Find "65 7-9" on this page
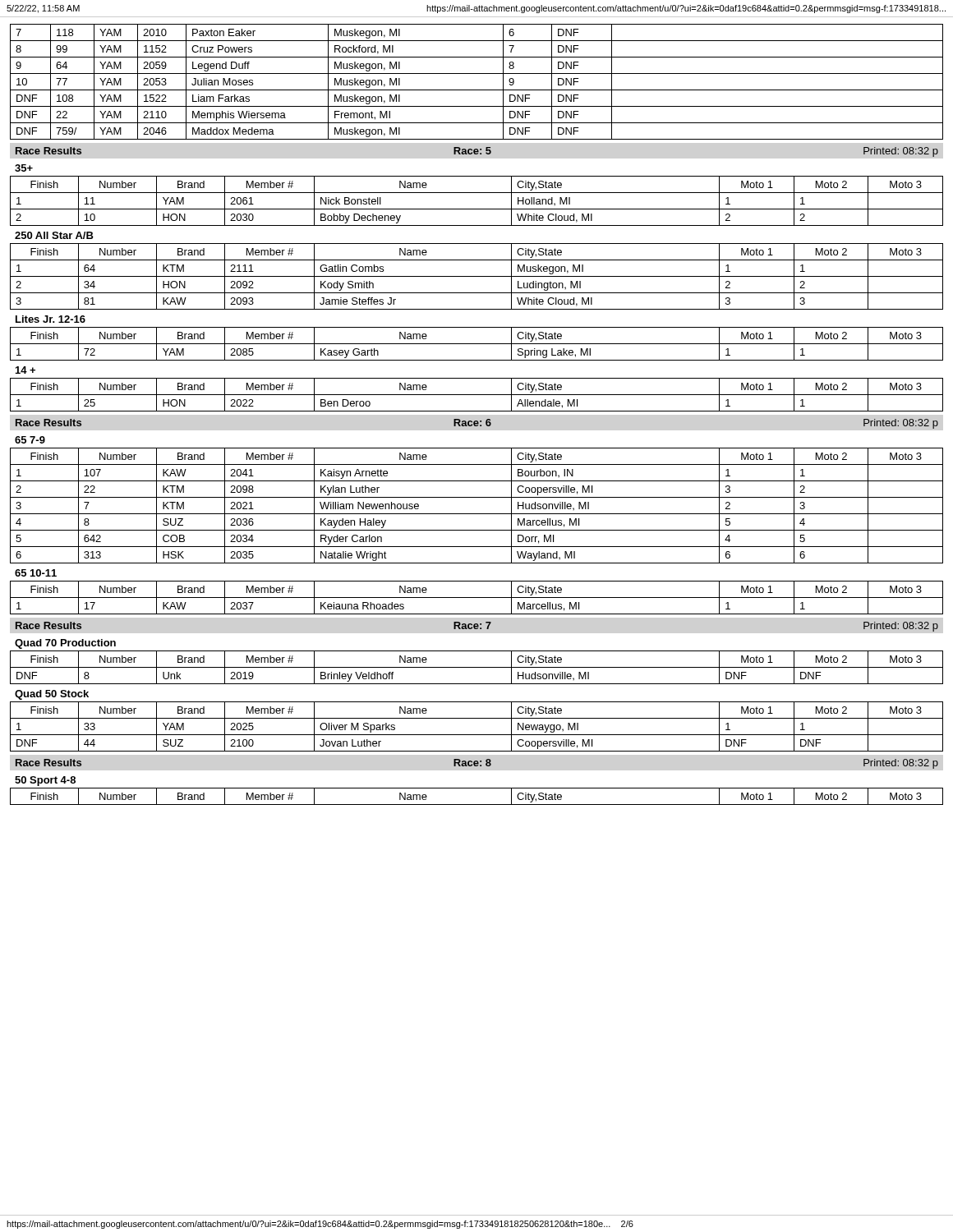 click(x=30, y=440)
